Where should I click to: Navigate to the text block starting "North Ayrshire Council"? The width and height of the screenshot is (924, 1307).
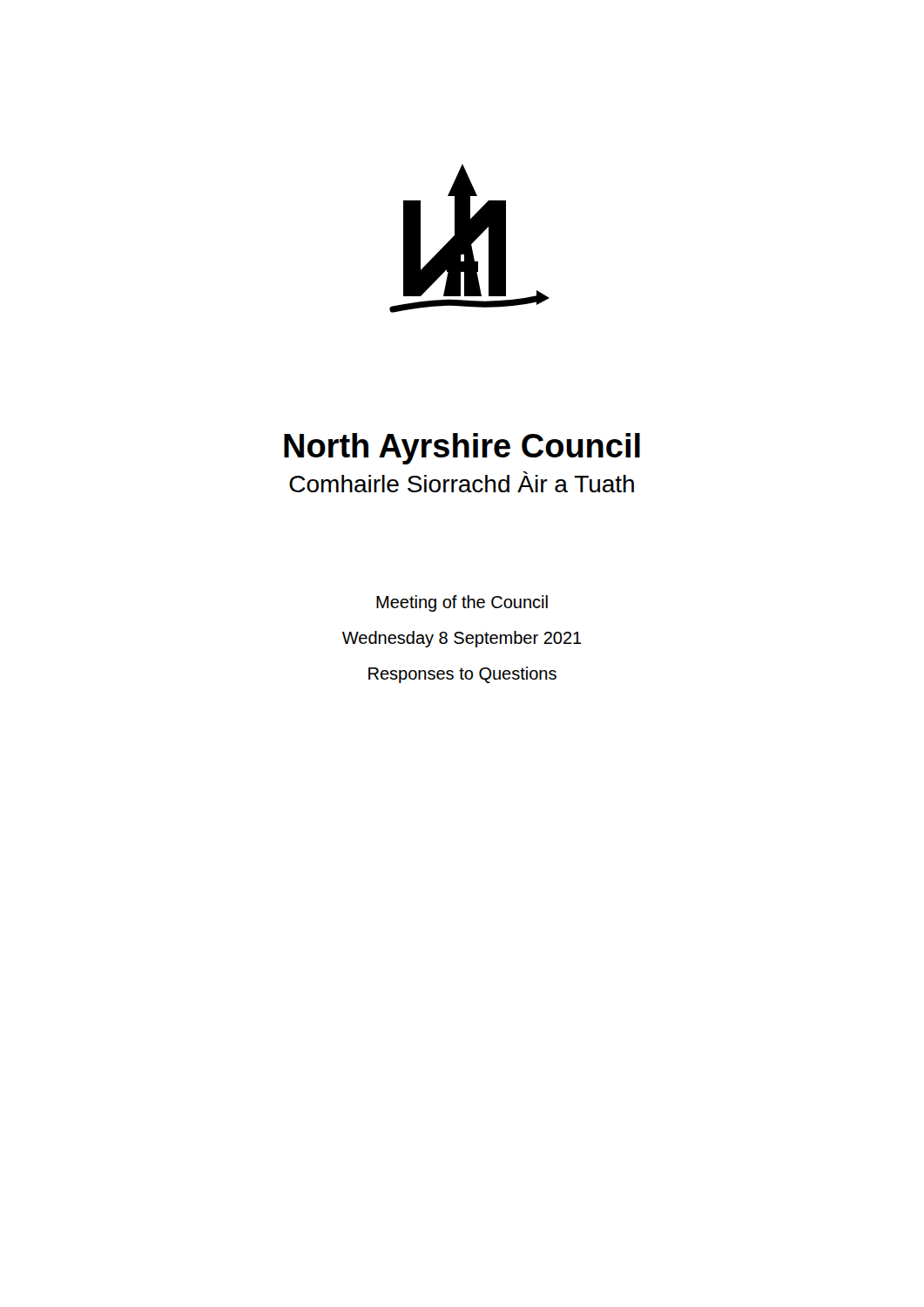(x=462, y=464)
